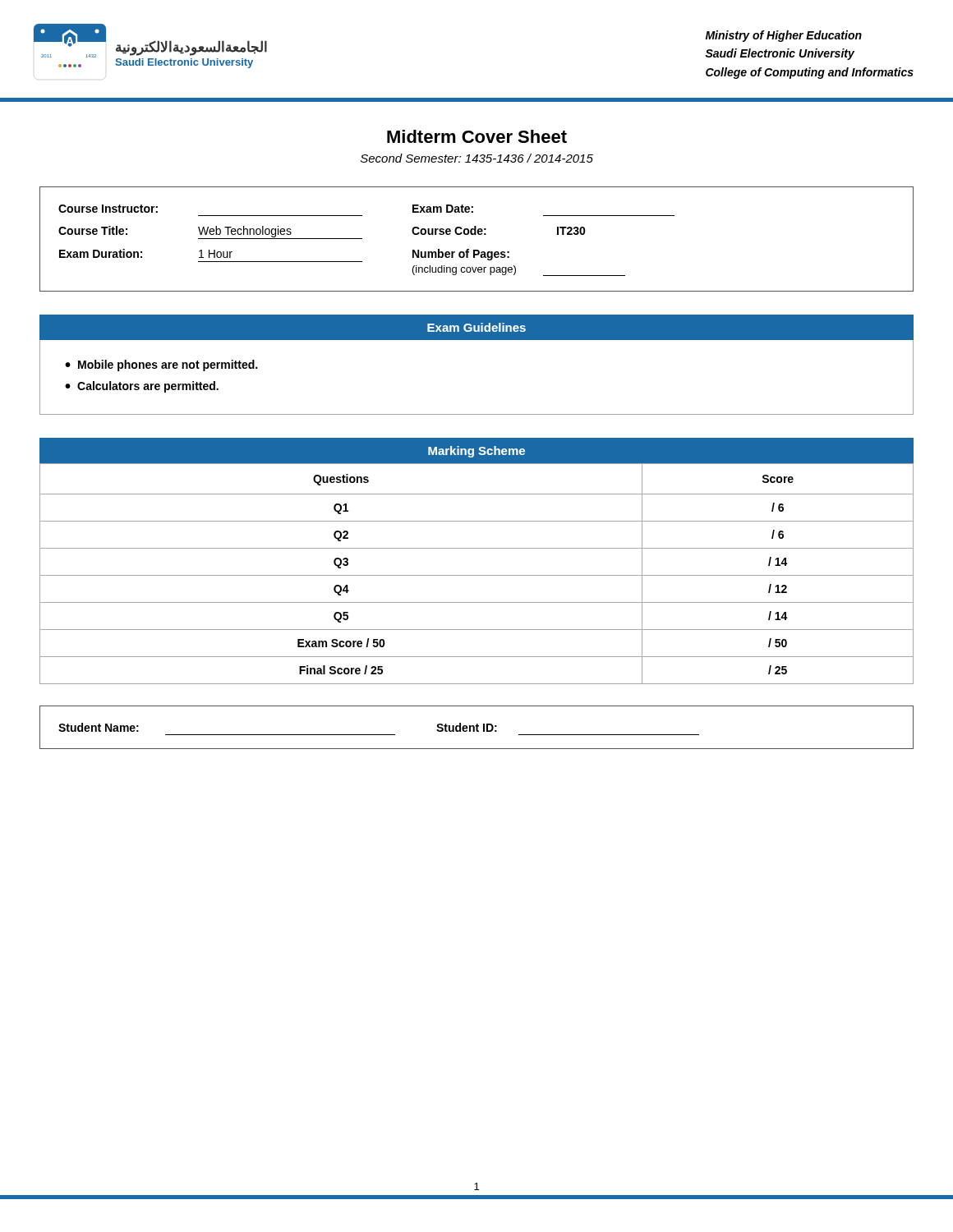Point to the text starting "• Calculators are permitted."

(x=142, y=386)
